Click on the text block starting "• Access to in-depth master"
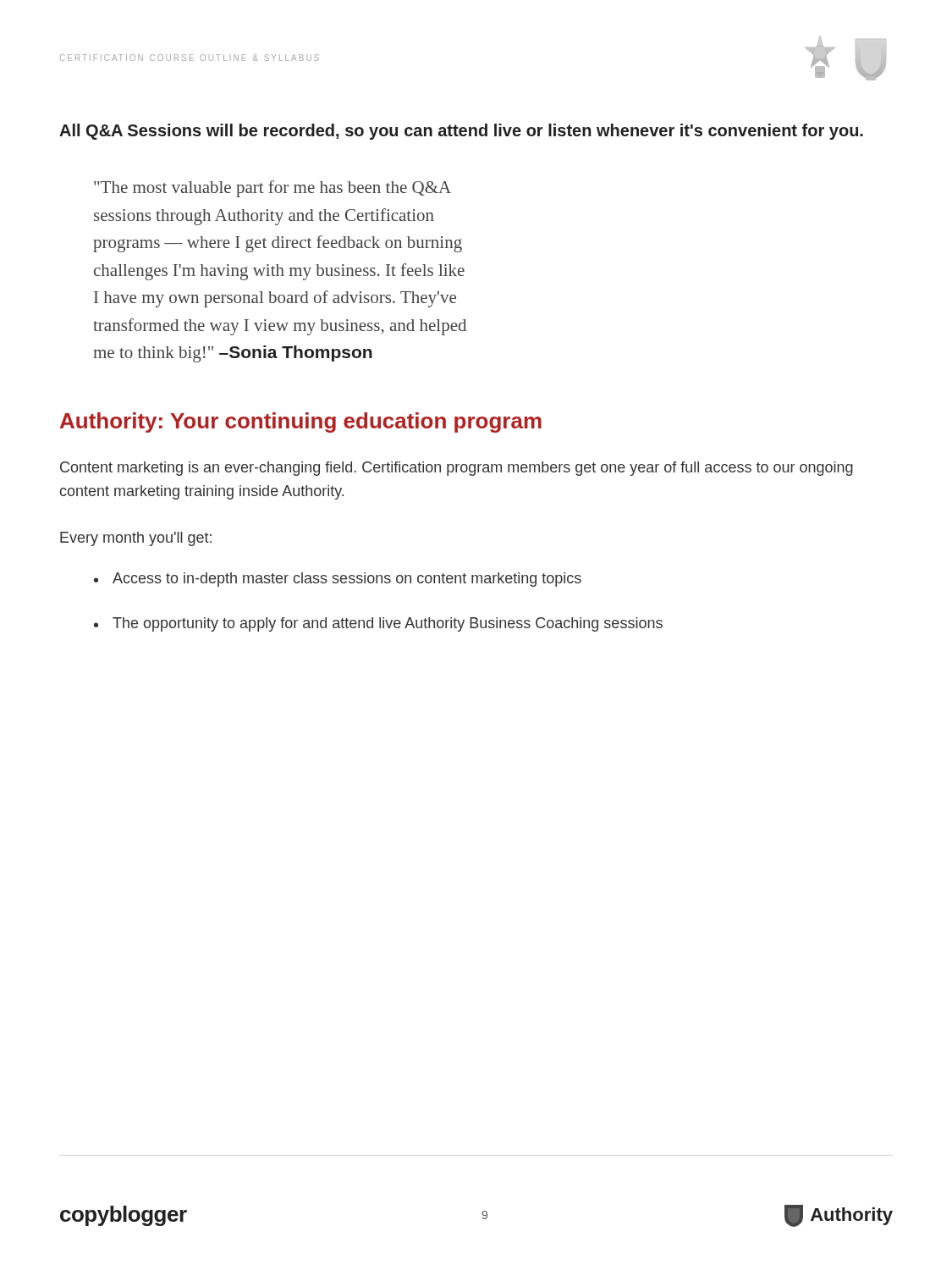Image resolution: width=952 pixels, height=1270 pixels. pos(493,581)
